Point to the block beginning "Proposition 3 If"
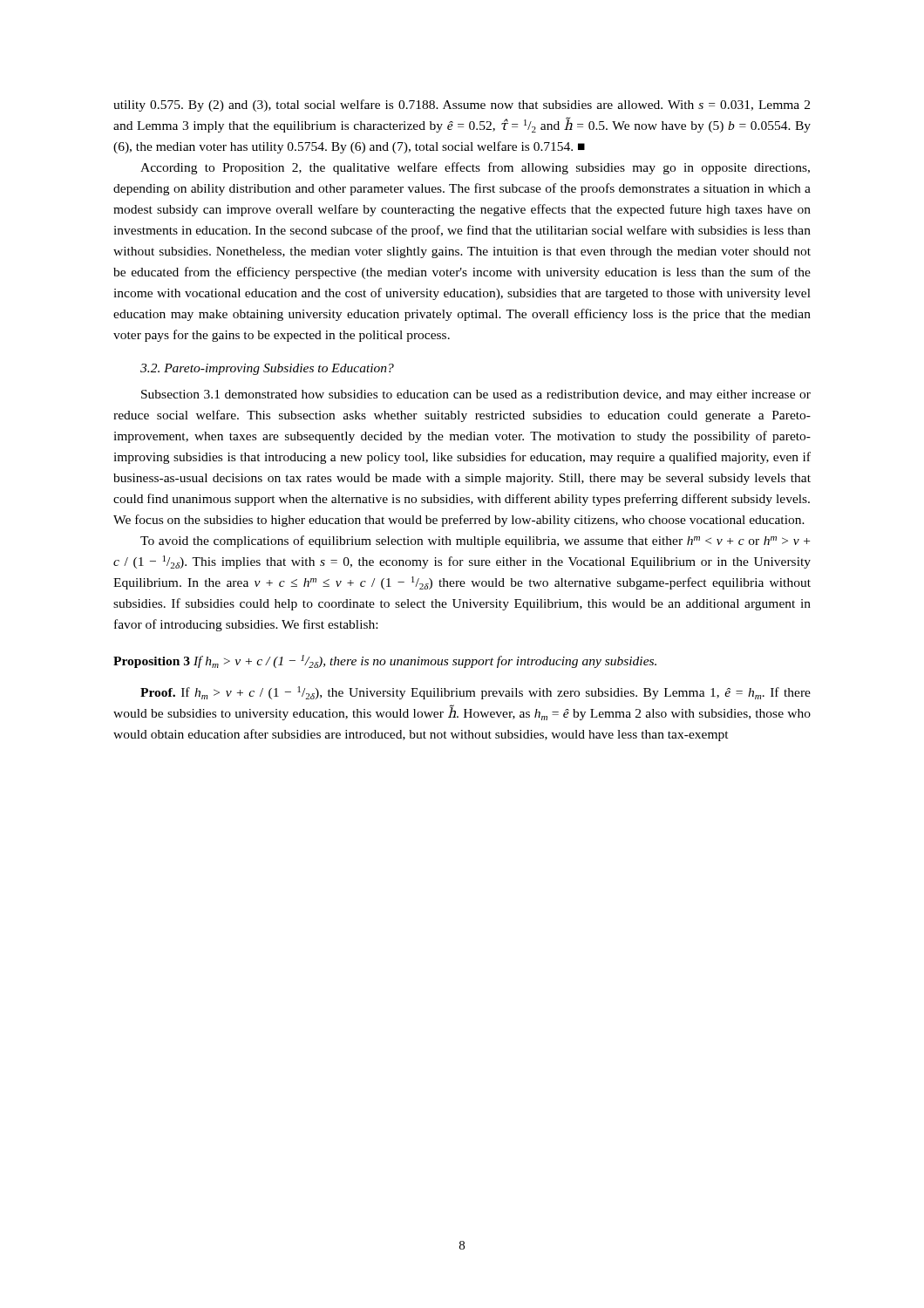Image resolution: width=924 pixels, height=1308 pixels. click(385, 661)
